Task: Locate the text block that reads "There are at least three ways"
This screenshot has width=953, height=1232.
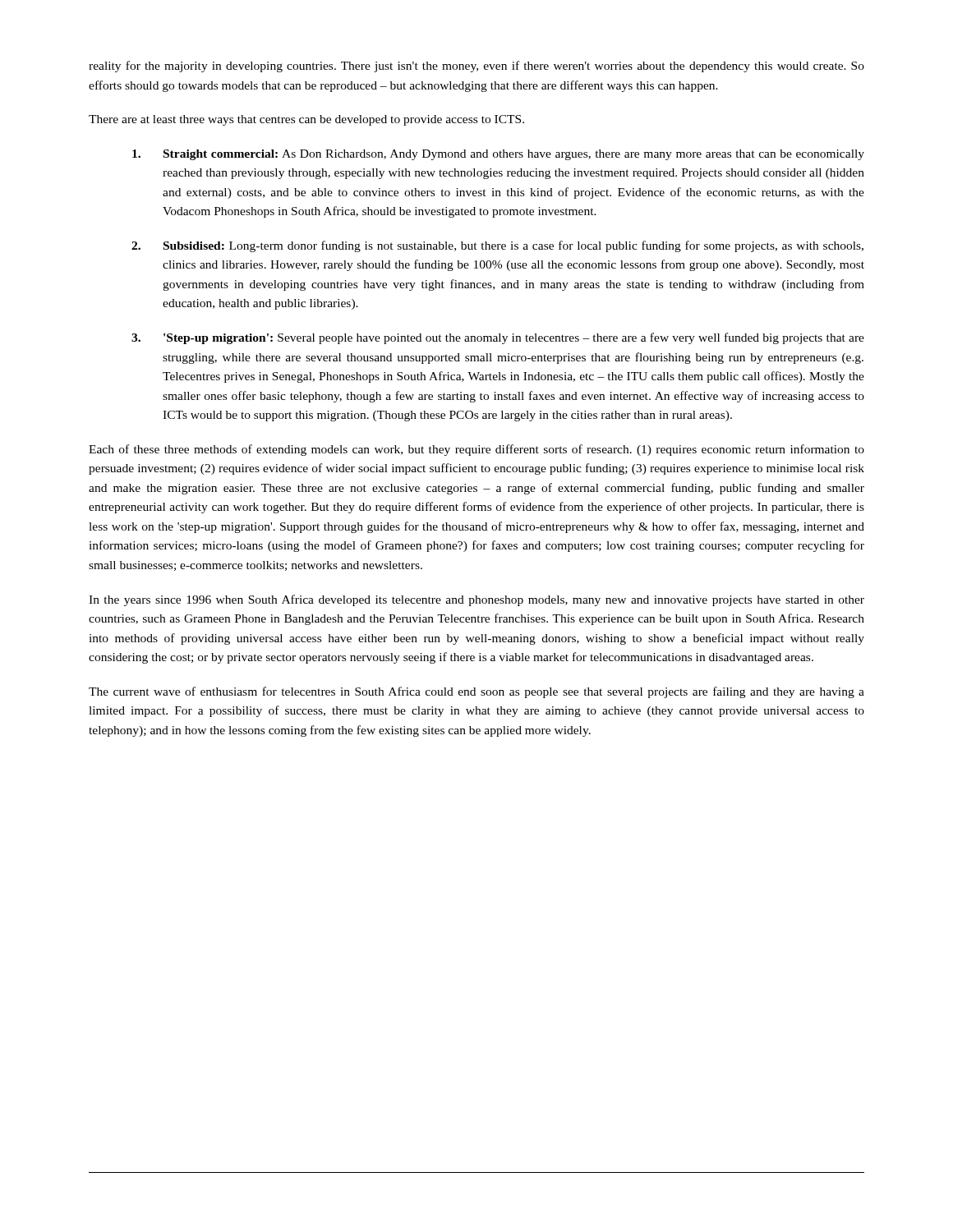Action: (x=307, y=119)
